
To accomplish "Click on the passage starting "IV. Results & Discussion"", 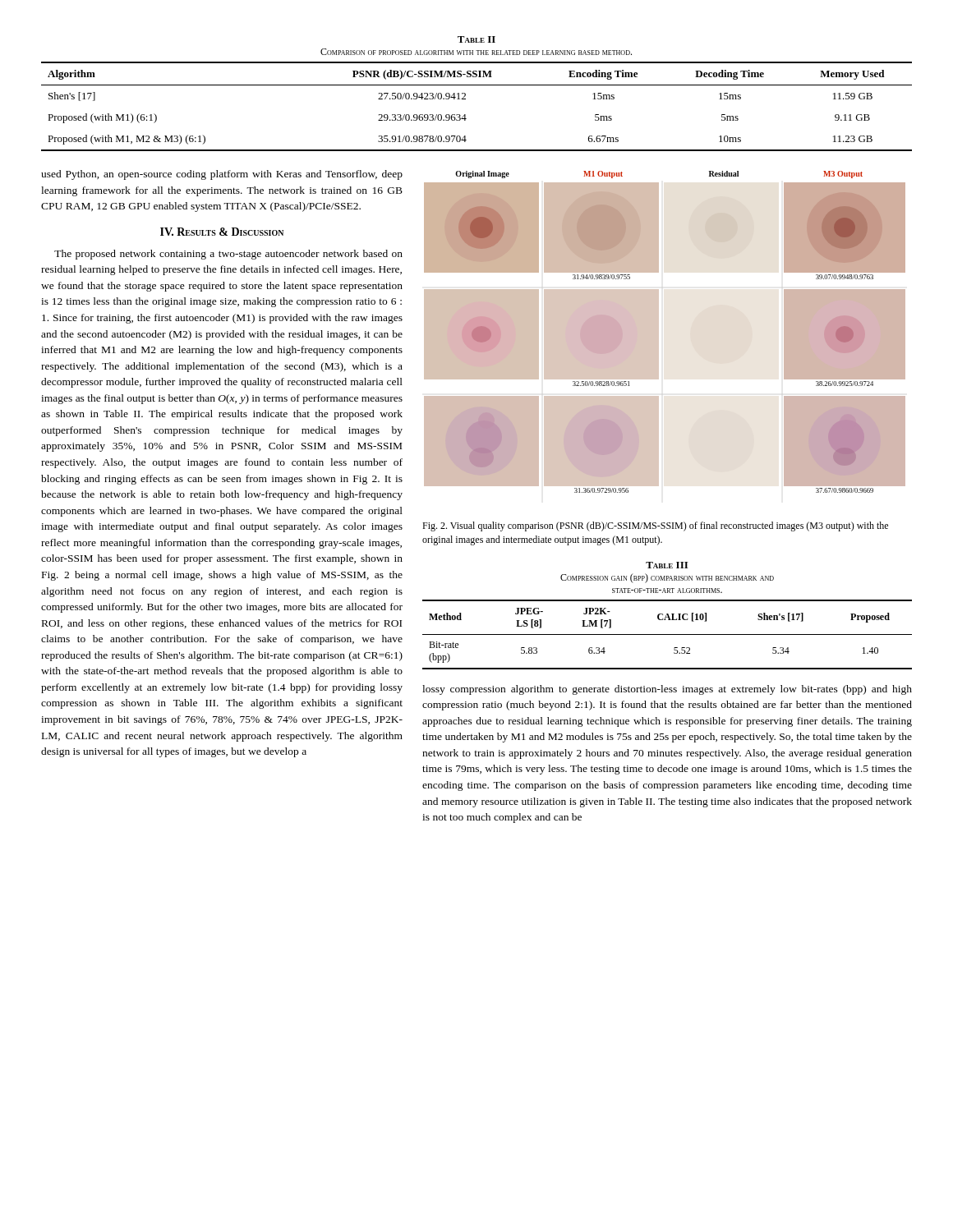I will coord(222,232).
